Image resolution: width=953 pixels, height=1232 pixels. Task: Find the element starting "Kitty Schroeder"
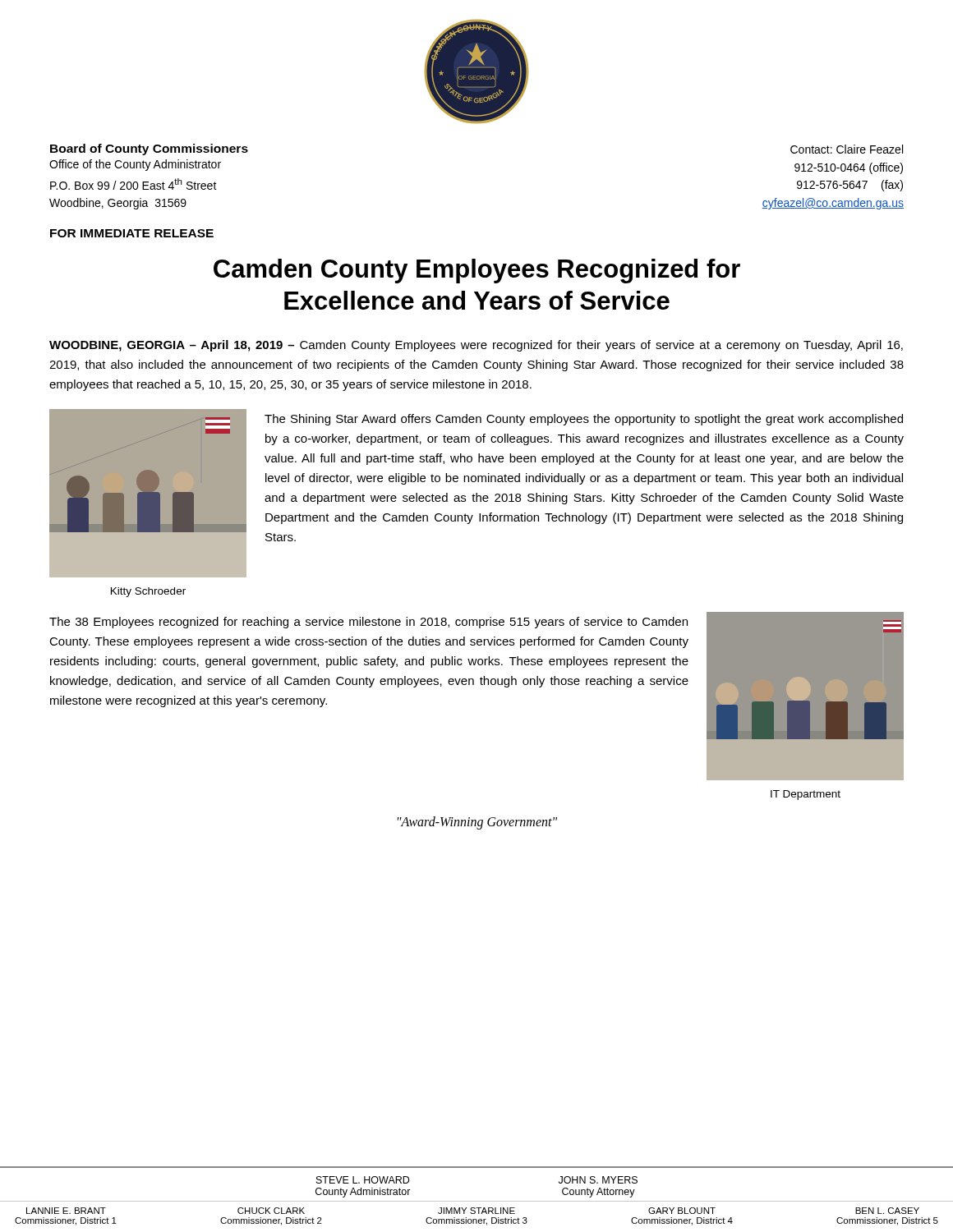click(148, 591)
